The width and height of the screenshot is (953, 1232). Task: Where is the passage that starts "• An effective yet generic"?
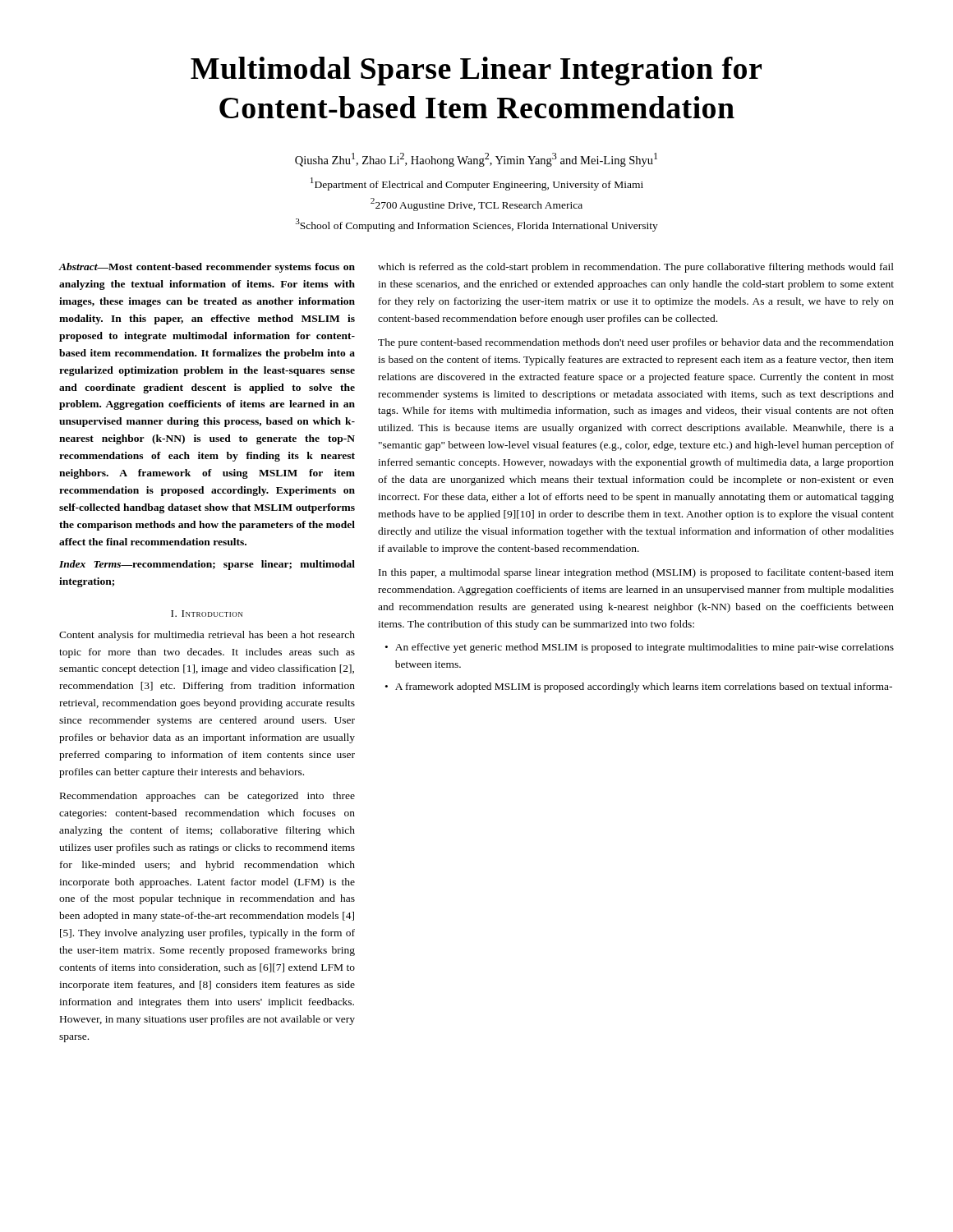coord(639,657)
